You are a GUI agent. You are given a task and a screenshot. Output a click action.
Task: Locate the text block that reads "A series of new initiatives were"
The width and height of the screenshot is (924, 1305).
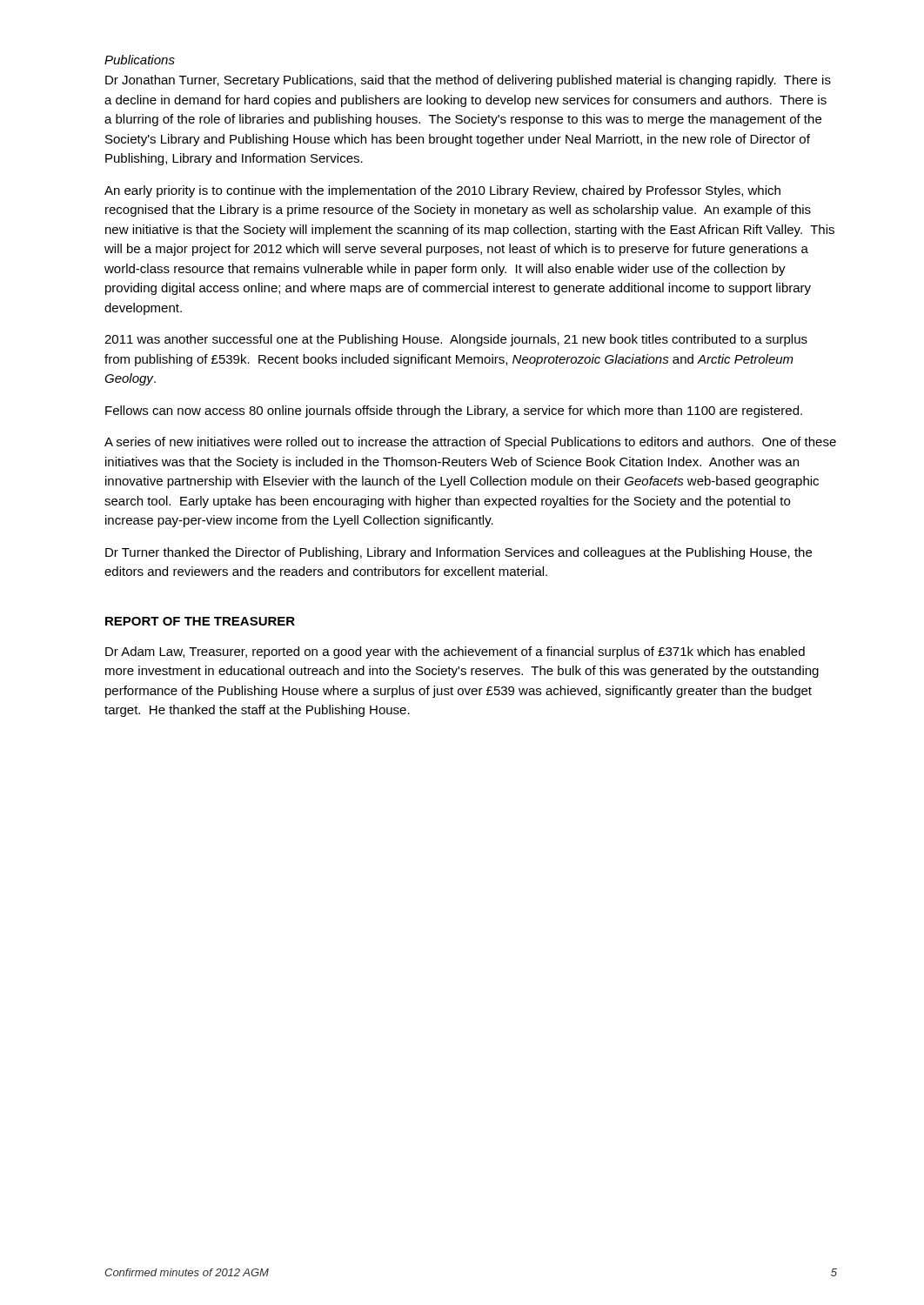click(470, 481)
